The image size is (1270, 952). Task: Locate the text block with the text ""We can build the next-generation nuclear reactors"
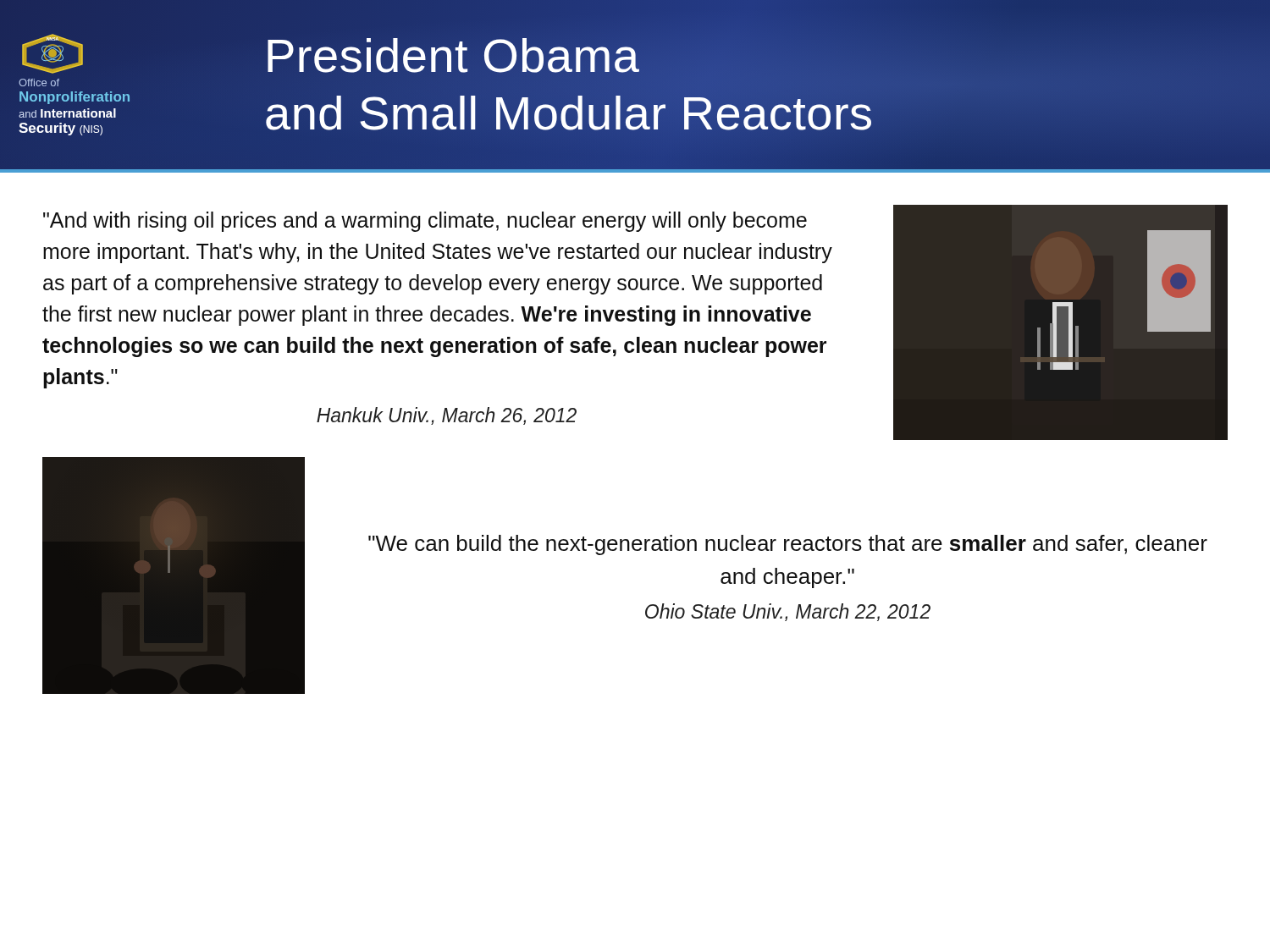tap(787, 560)
